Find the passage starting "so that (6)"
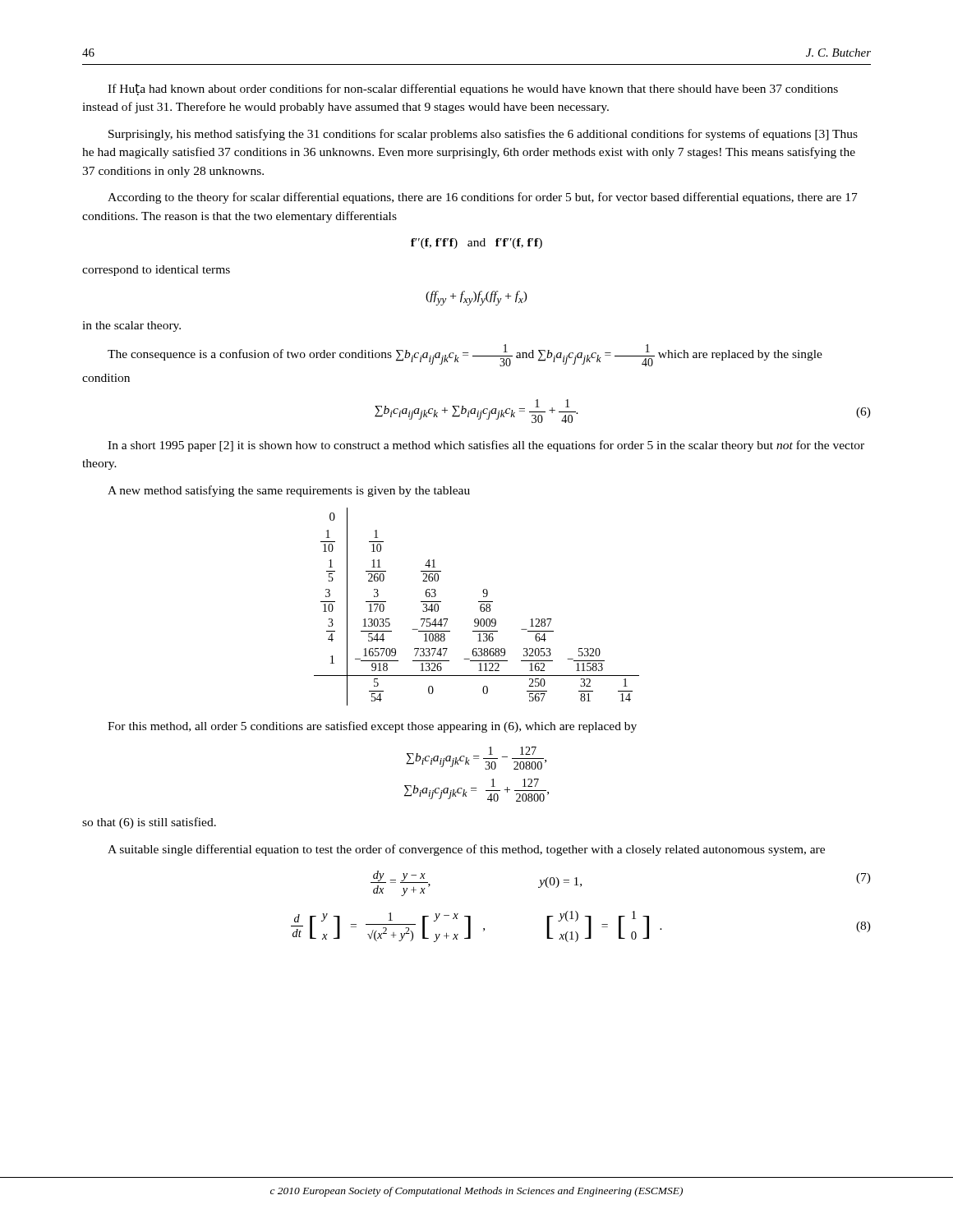Viewport: 953px width, 1232px height. (x=149, y=823)
